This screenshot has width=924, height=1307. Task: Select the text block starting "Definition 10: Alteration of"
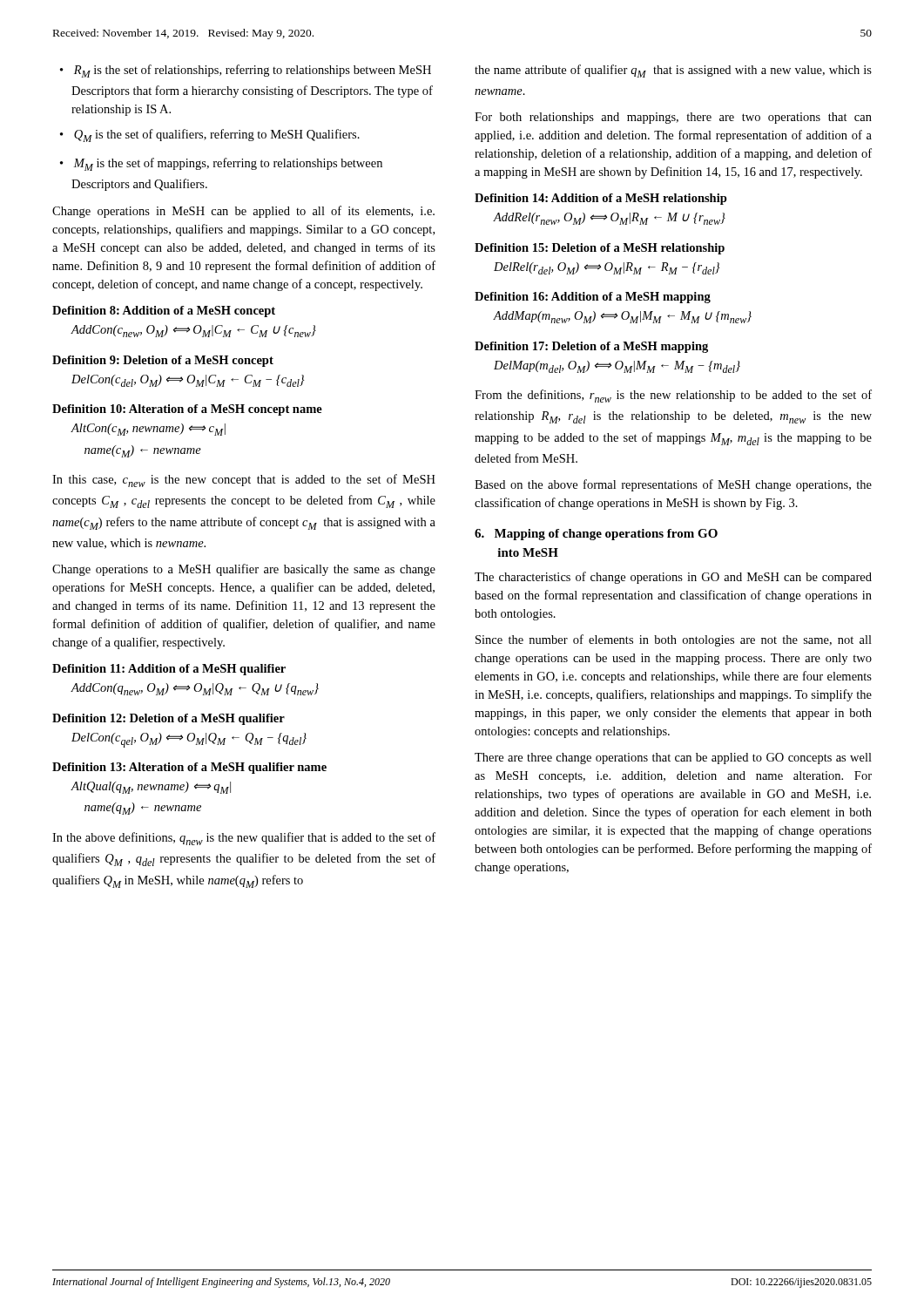point(187,410)
